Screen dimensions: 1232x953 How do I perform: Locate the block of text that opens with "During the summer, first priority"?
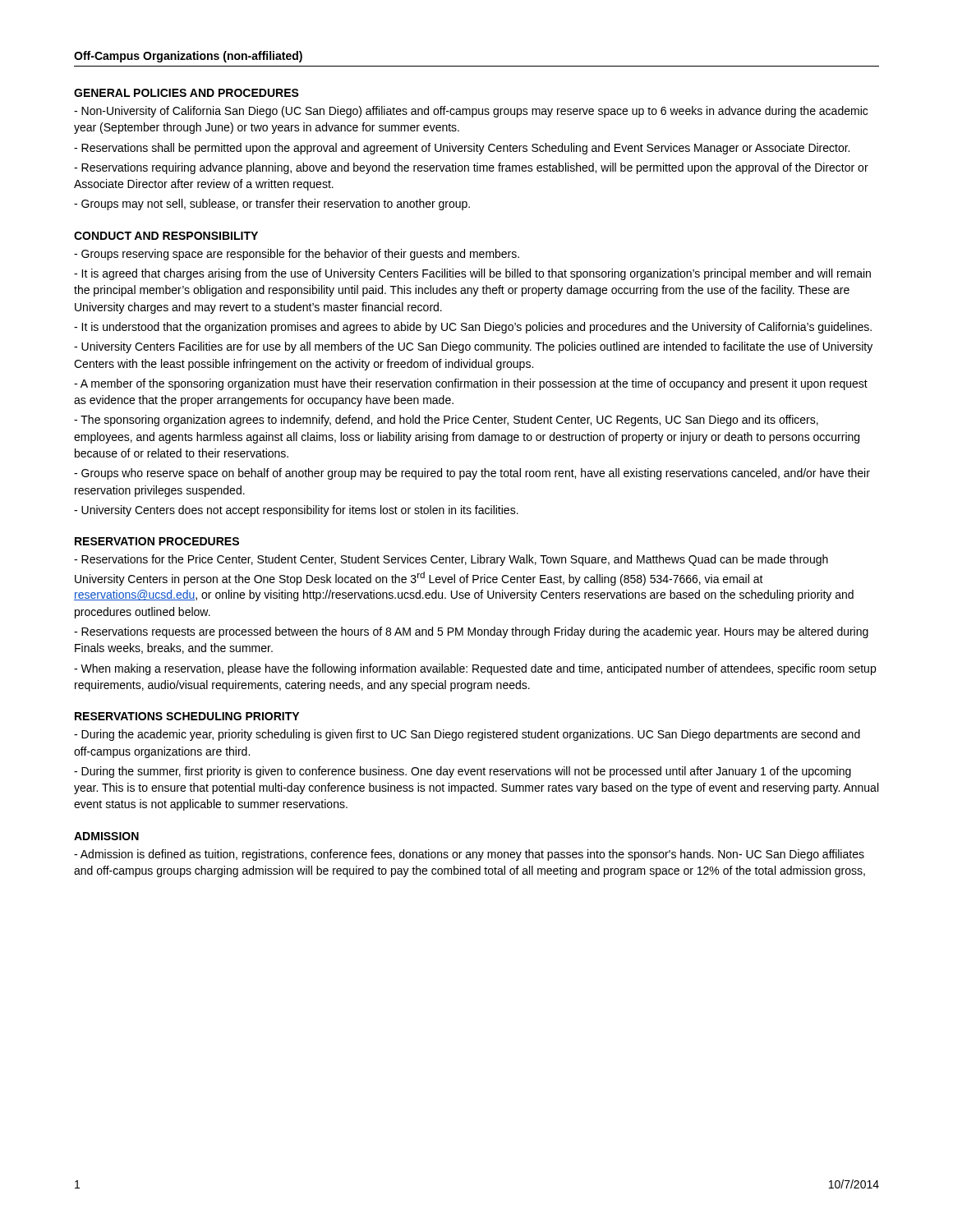point(476,788)
